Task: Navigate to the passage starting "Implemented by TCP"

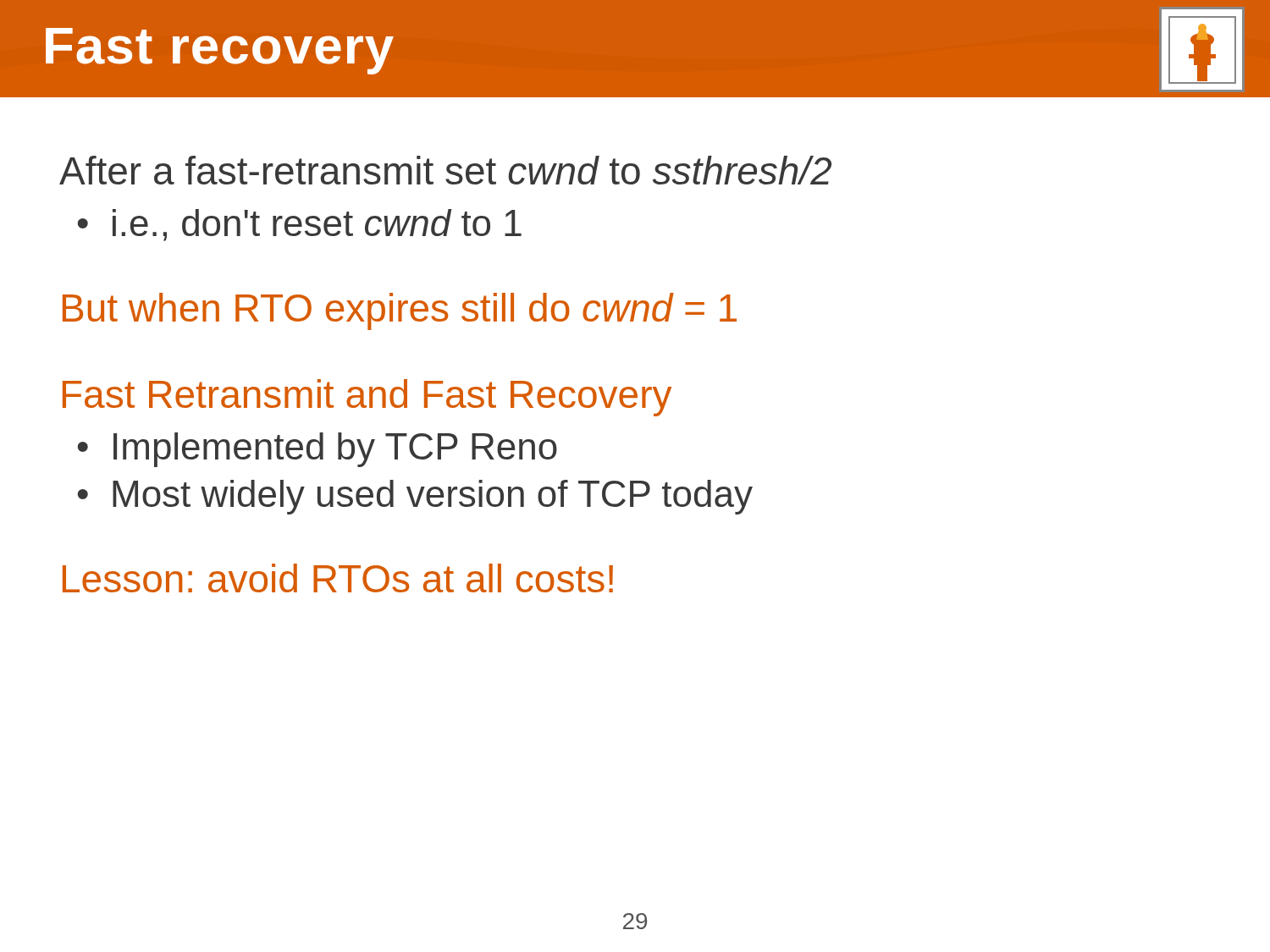Action: coord(334,446)
